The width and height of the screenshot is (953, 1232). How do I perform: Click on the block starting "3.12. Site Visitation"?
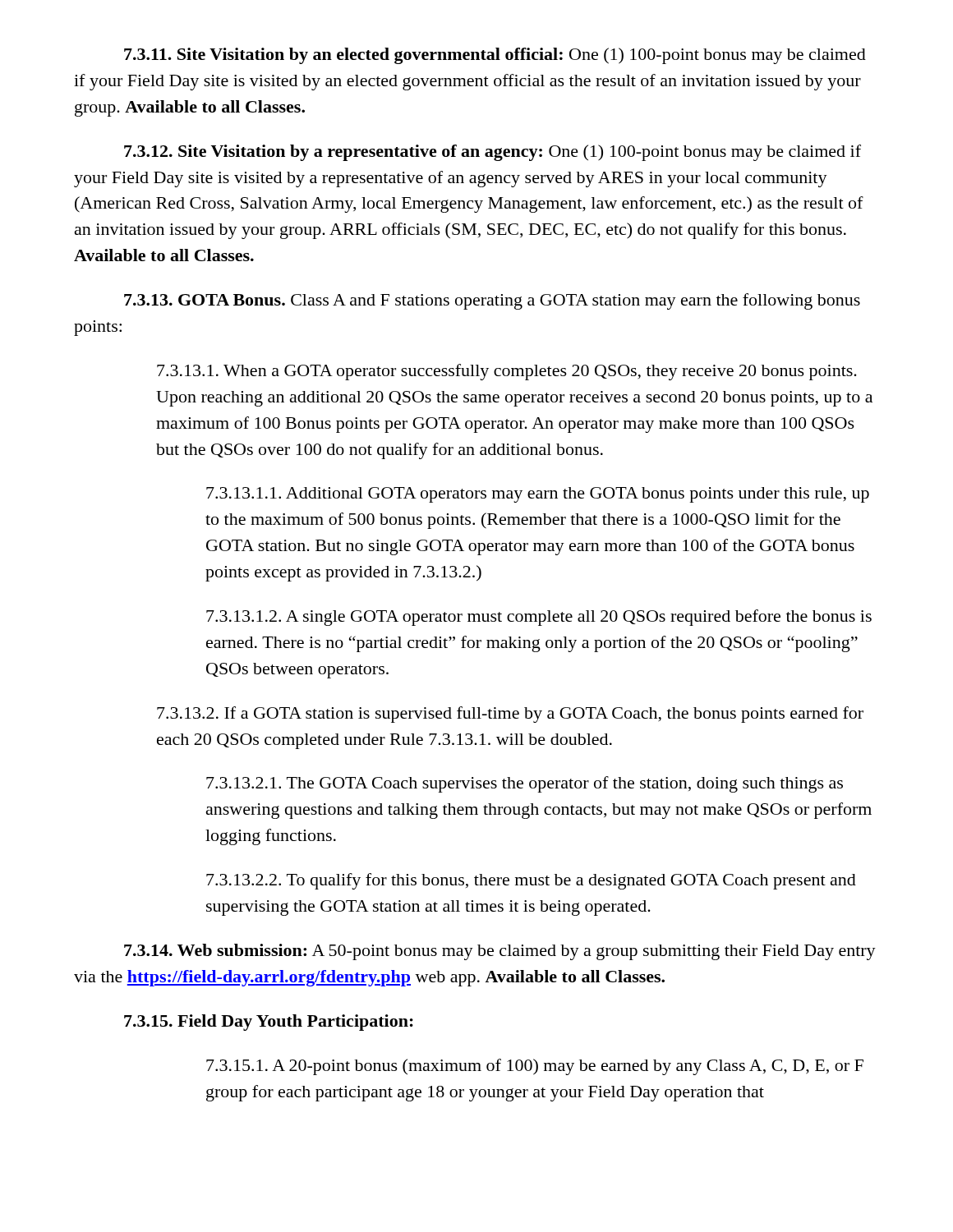468,203
